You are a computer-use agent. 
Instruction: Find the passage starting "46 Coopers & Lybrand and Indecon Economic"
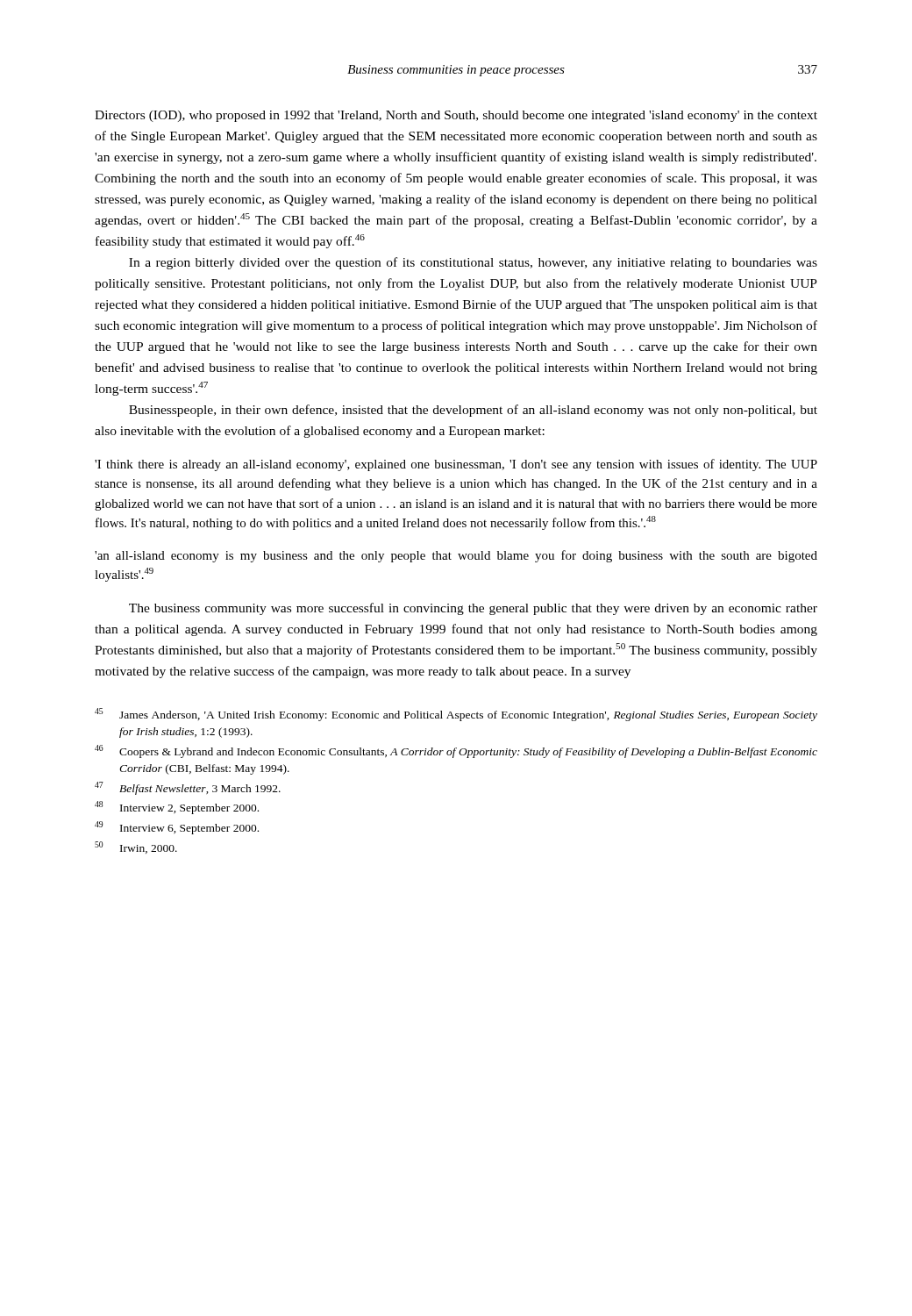(456, 760)
